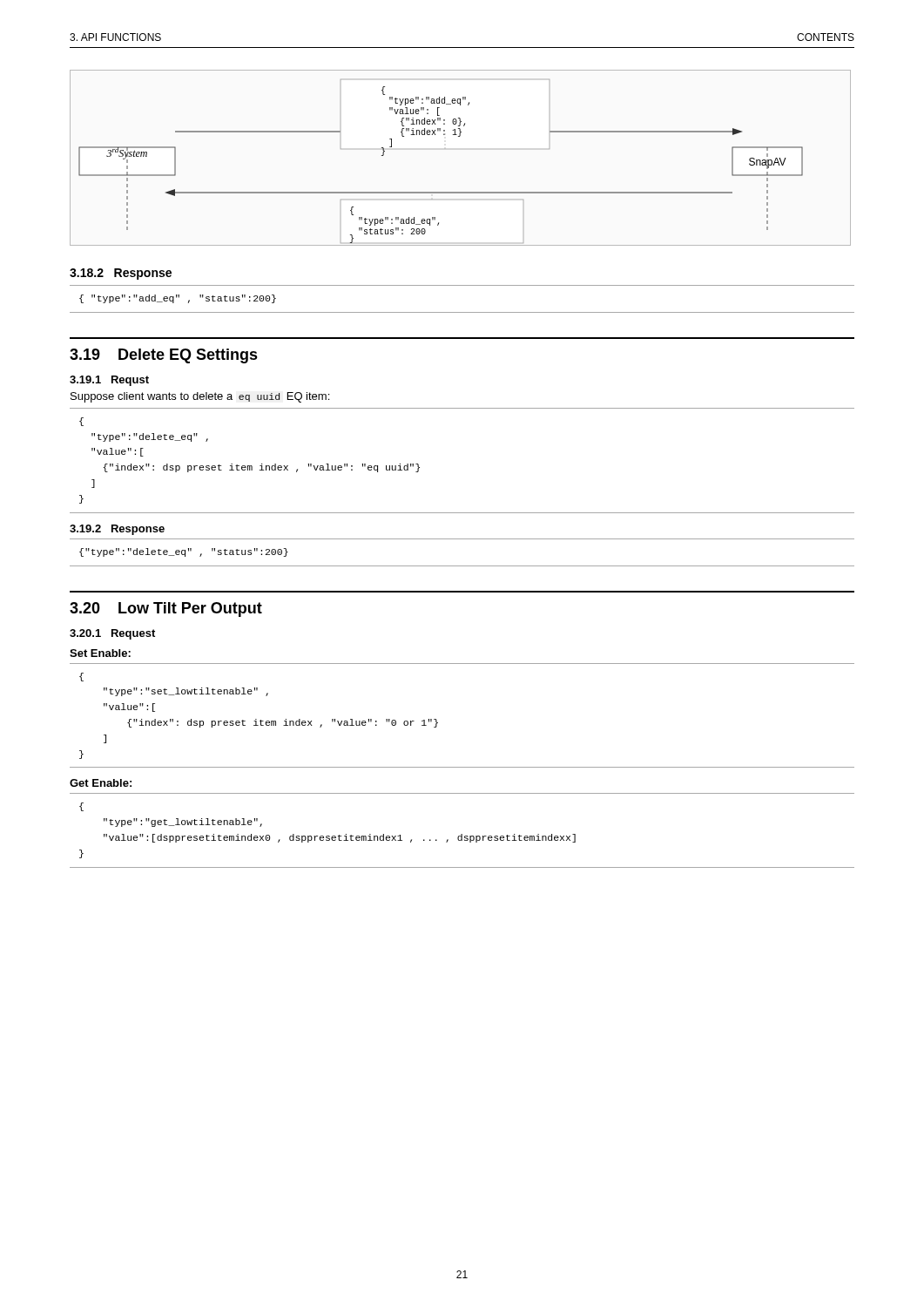Locate the text block that says "{ "type":"delete_eq" , "value":[ {"index": dsp preset"

click(x=250, y=460)
